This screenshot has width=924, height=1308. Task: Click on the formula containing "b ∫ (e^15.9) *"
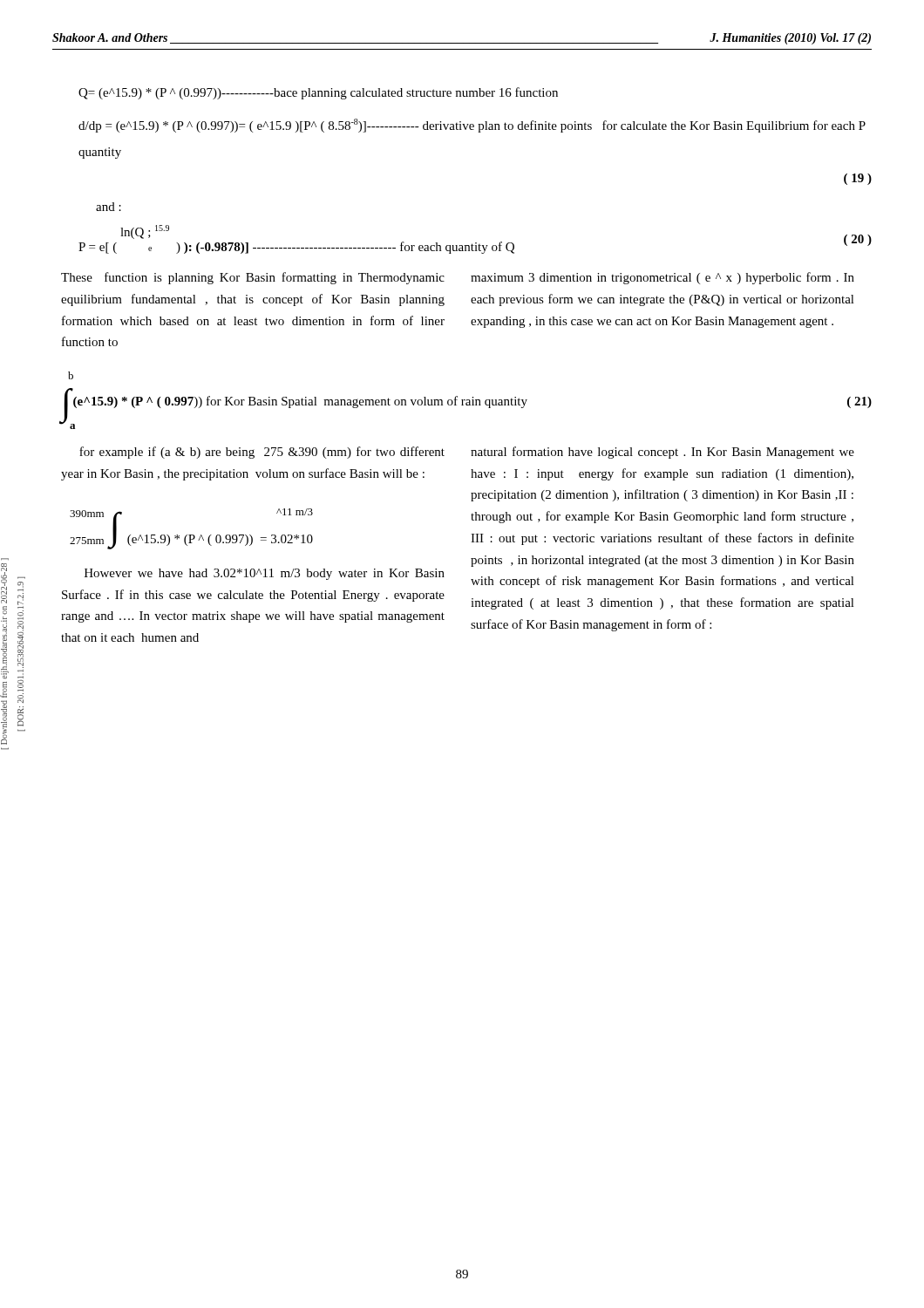[466, 401]
